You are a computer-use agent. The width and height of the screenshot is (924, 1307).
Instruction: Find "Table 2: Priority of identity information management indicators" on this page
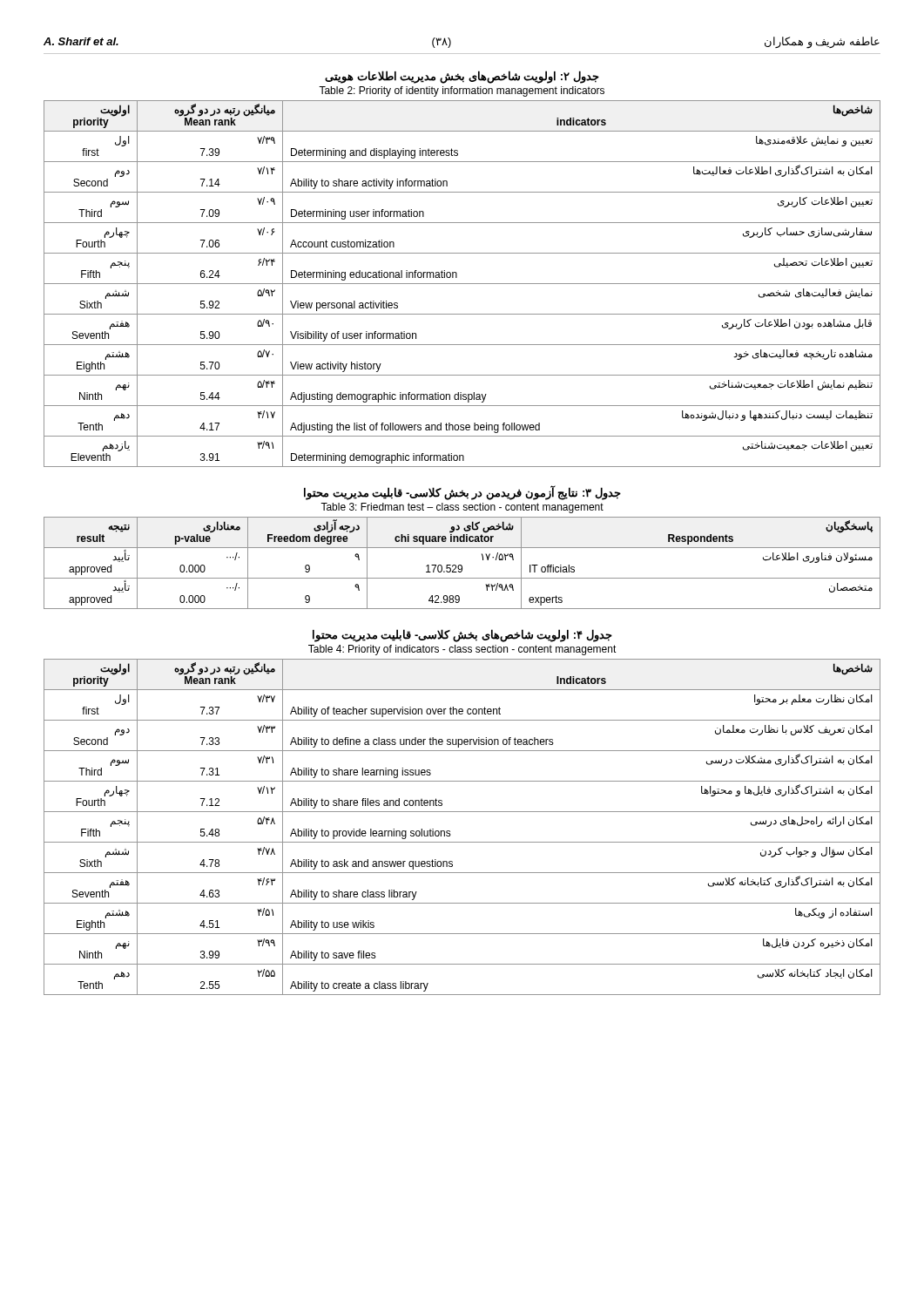pyautogui.click(x=462, y=91)
